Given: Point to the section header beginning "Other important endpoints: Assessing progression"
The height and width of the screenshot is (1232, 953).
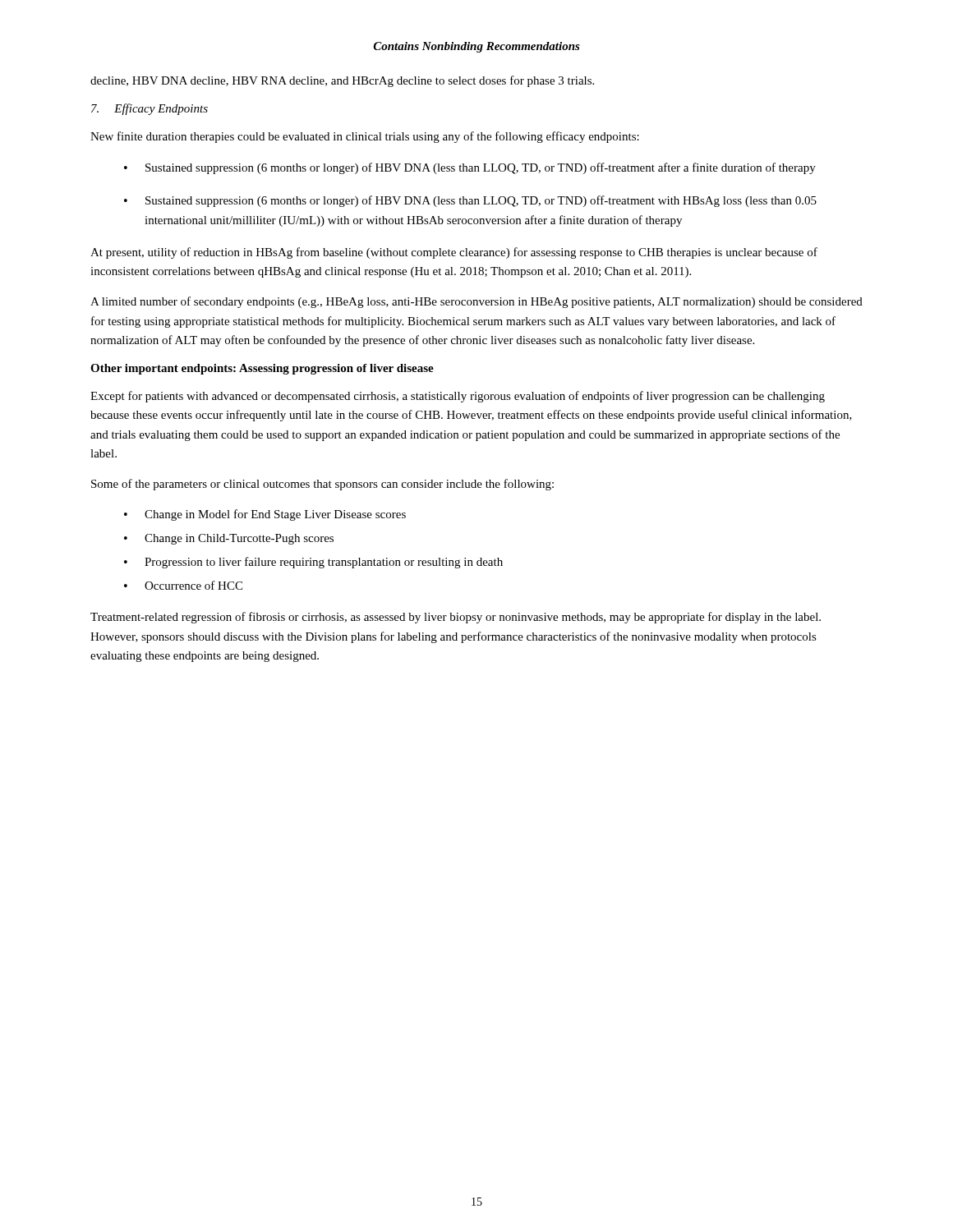Looking at the screenshot, I should click(262, 368).
